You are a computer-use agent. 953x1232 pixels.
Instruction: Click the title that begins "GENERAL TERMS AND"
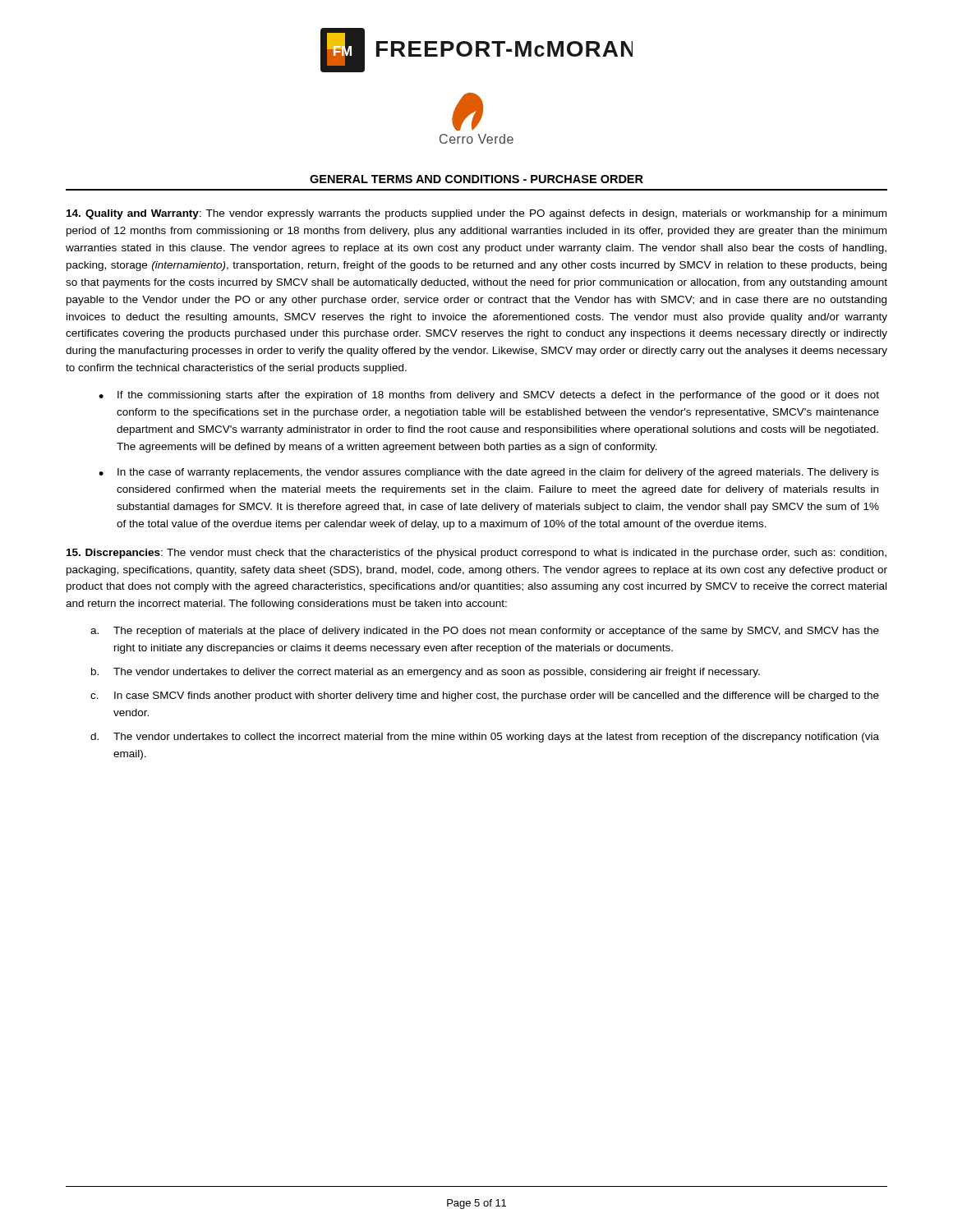[476, 179]
